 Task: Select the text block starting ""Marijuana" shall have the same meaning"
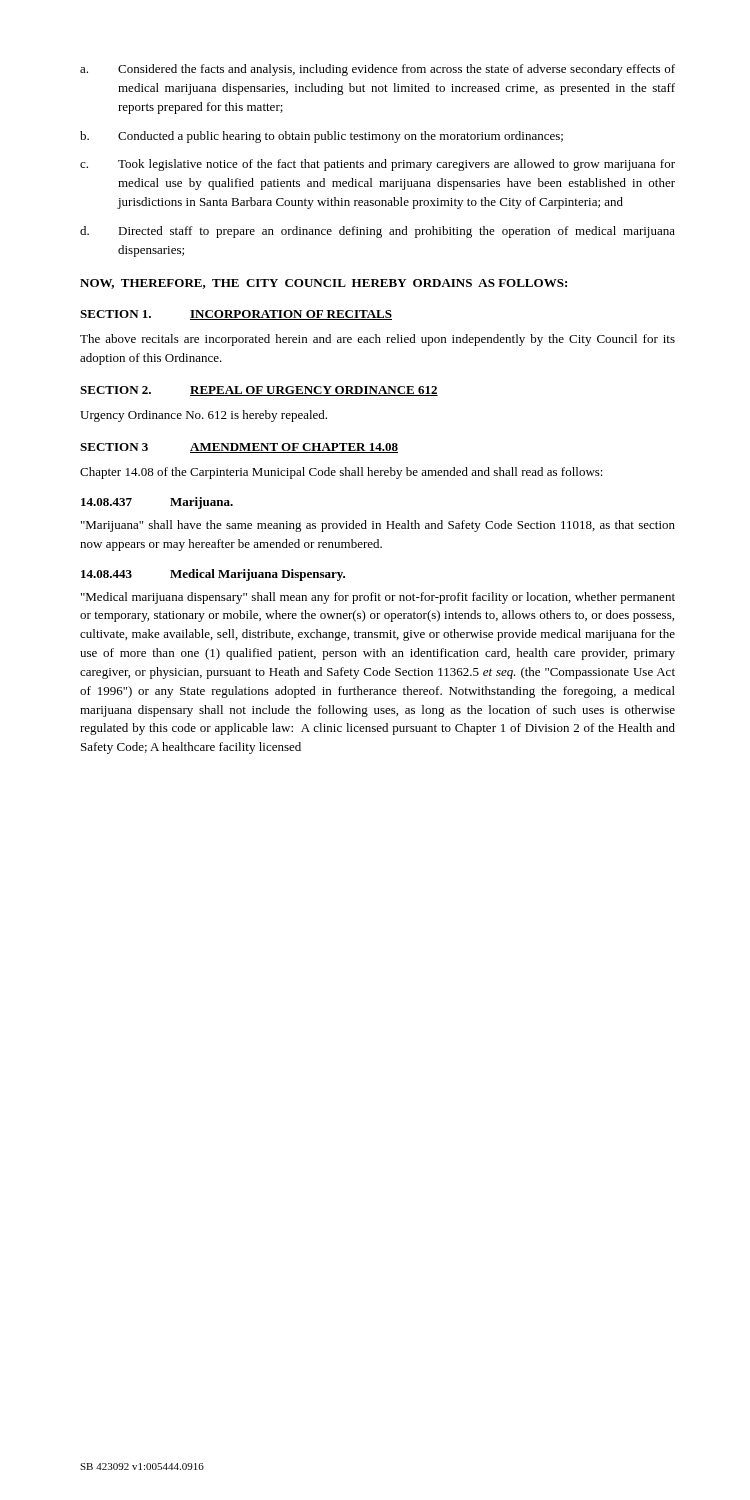pyautogui.click(x=378, y=534)
